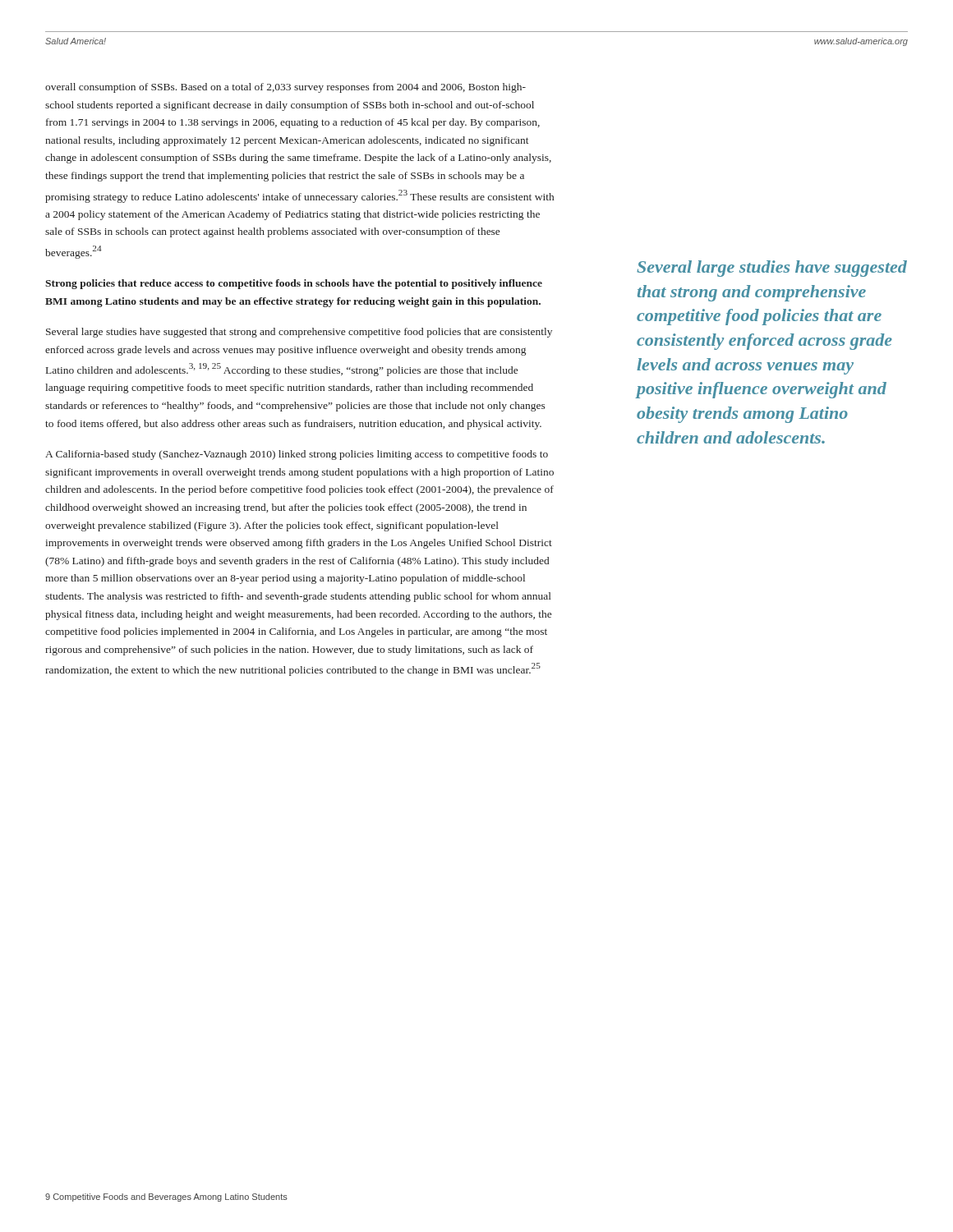Point to the block beginning "A California-based study (Sanchez-Vaznaugh 2010)"
953x1232 pixels.
(300, 562)
